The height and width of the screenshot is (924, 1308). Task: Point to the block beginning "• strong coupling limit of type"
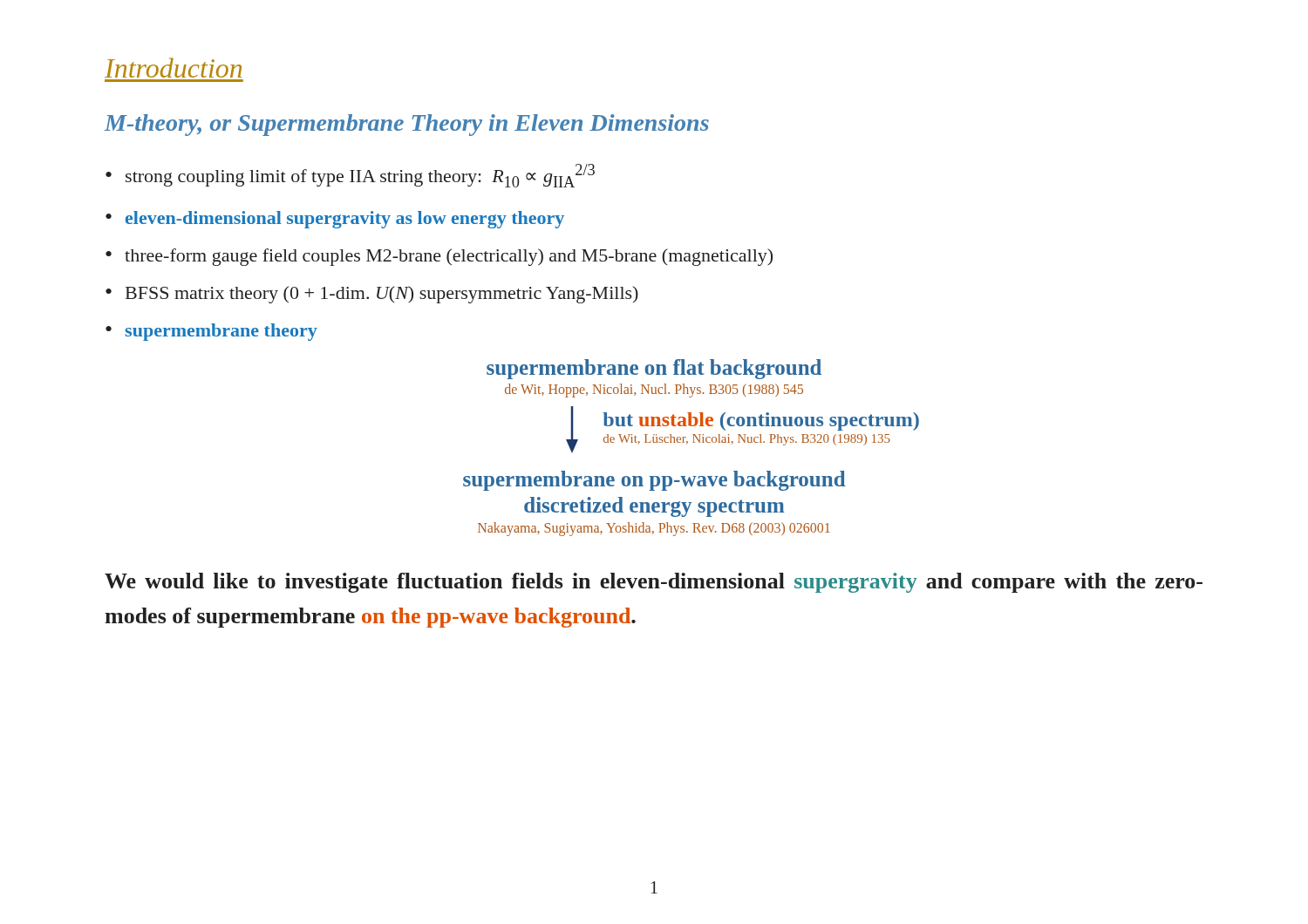350,176
